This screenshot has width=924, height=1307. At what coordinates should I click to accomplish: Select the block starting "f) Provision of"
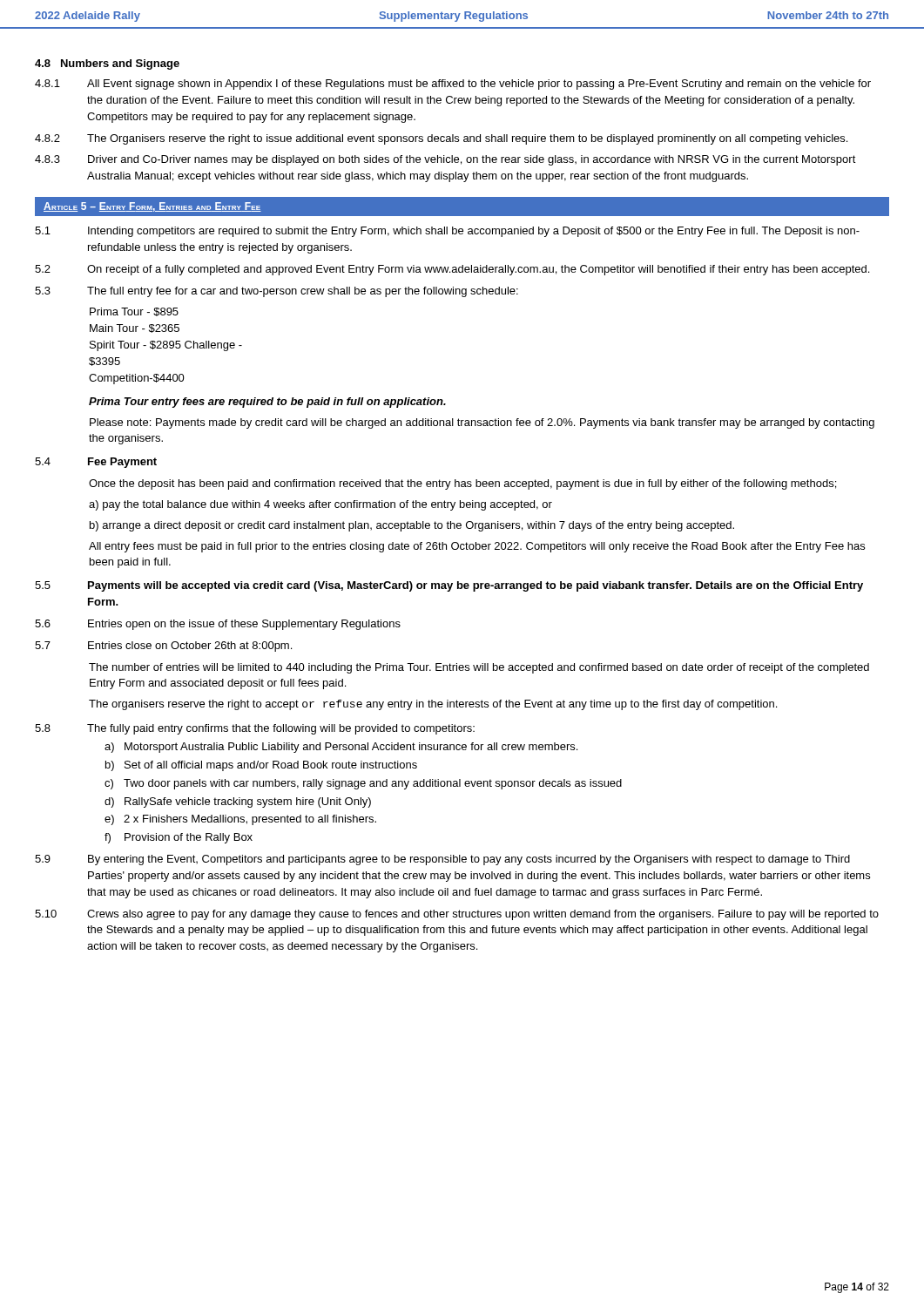point(179,838)
